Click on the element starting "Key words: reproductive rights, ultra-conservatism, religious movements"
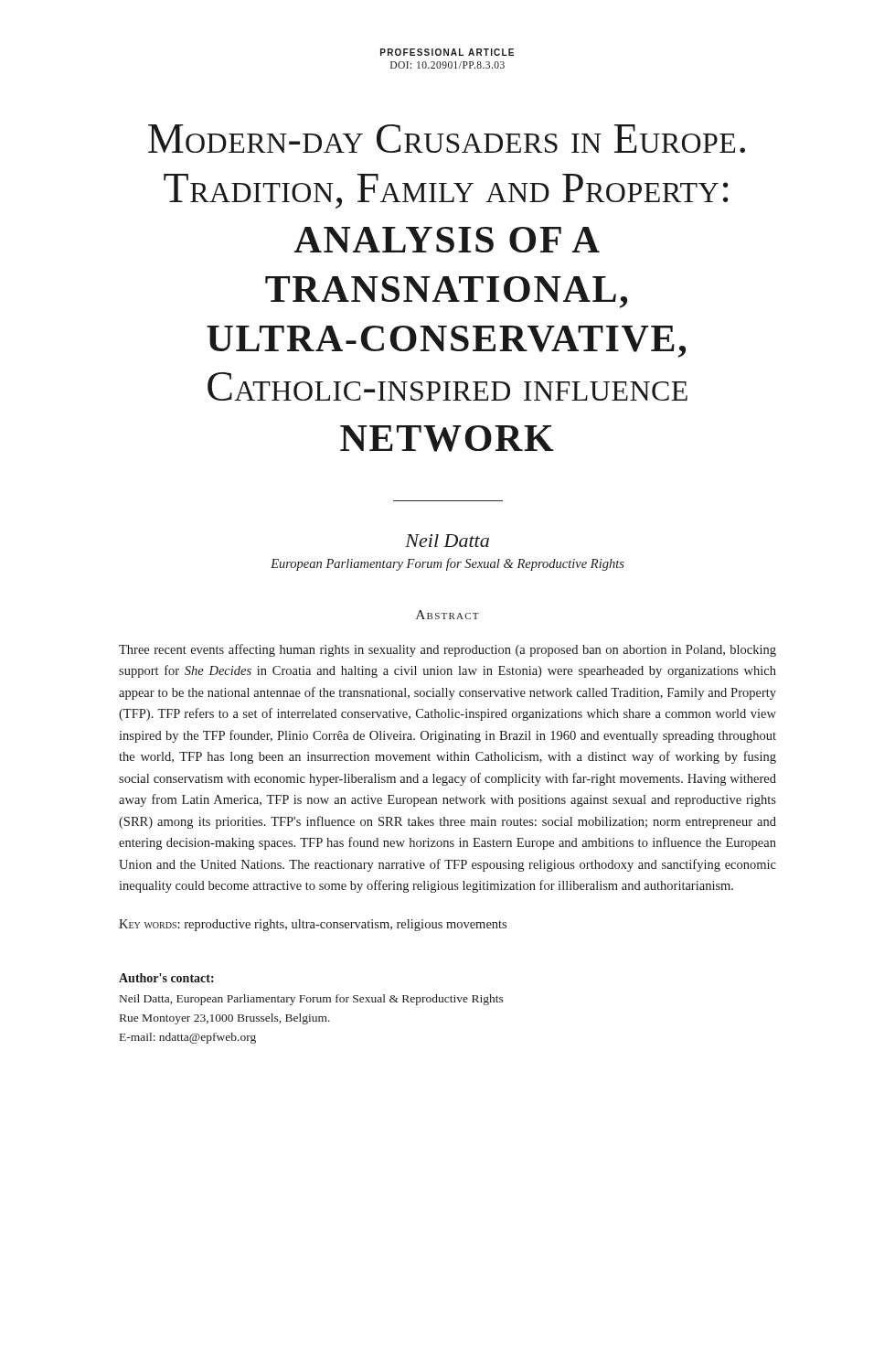The width and height of the screenshot is (895, 1372). (x=313, y=923)
